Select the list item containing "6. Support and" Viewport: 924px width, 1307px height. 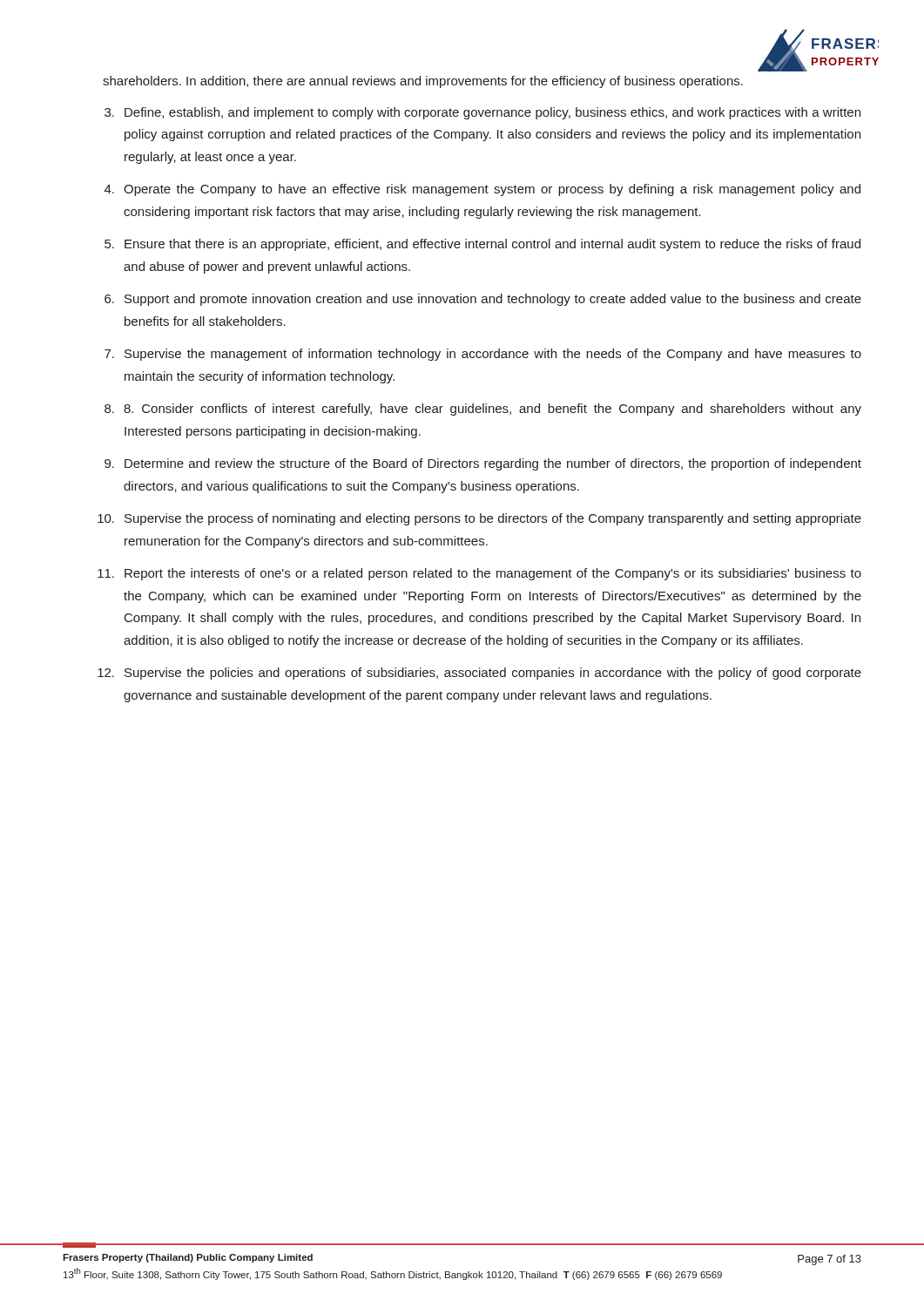pos(469,310)
